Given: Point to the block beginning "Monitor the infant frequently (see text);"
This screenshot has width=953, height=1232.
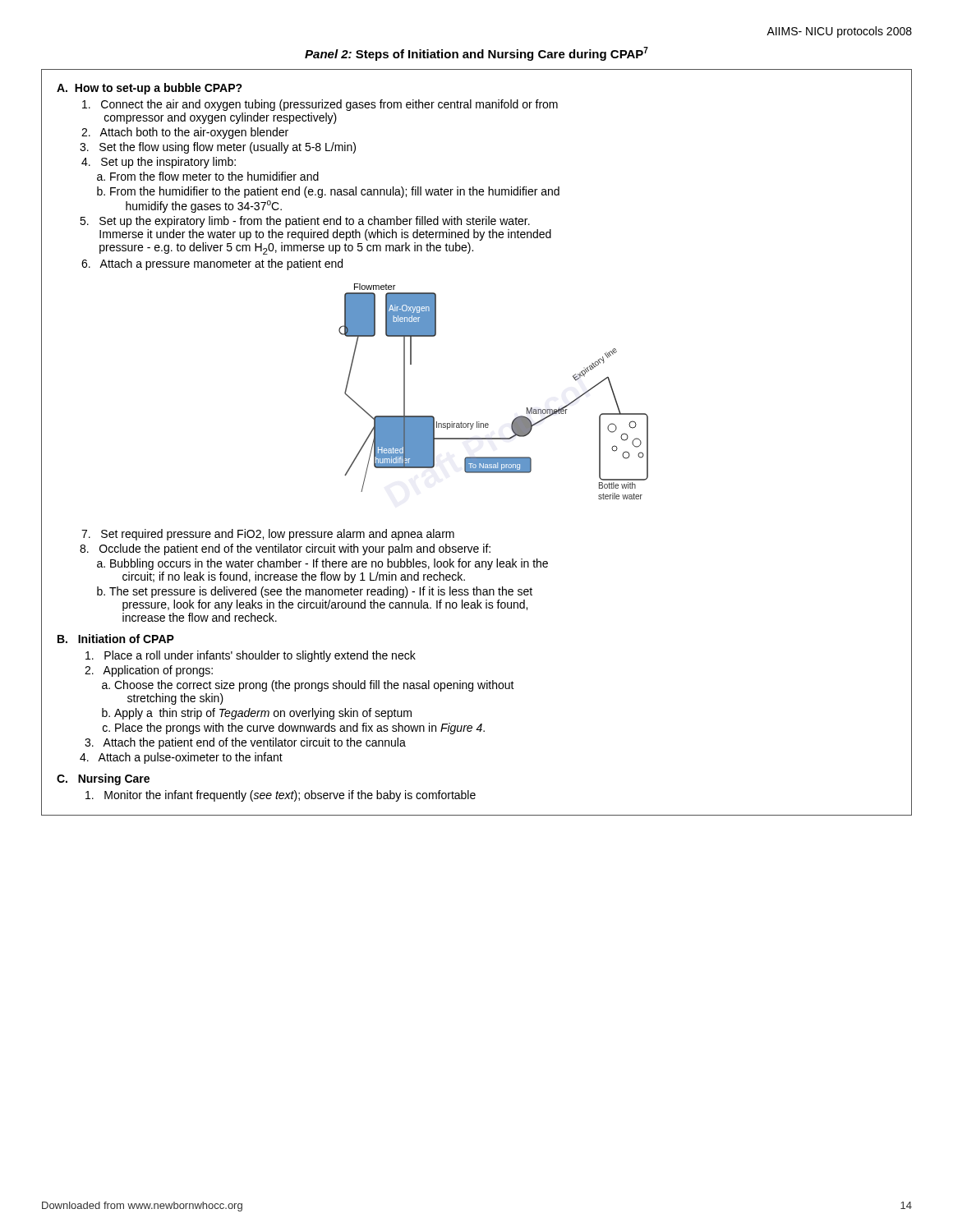Looking at the screenshot, I should click(x=280, y=795).
